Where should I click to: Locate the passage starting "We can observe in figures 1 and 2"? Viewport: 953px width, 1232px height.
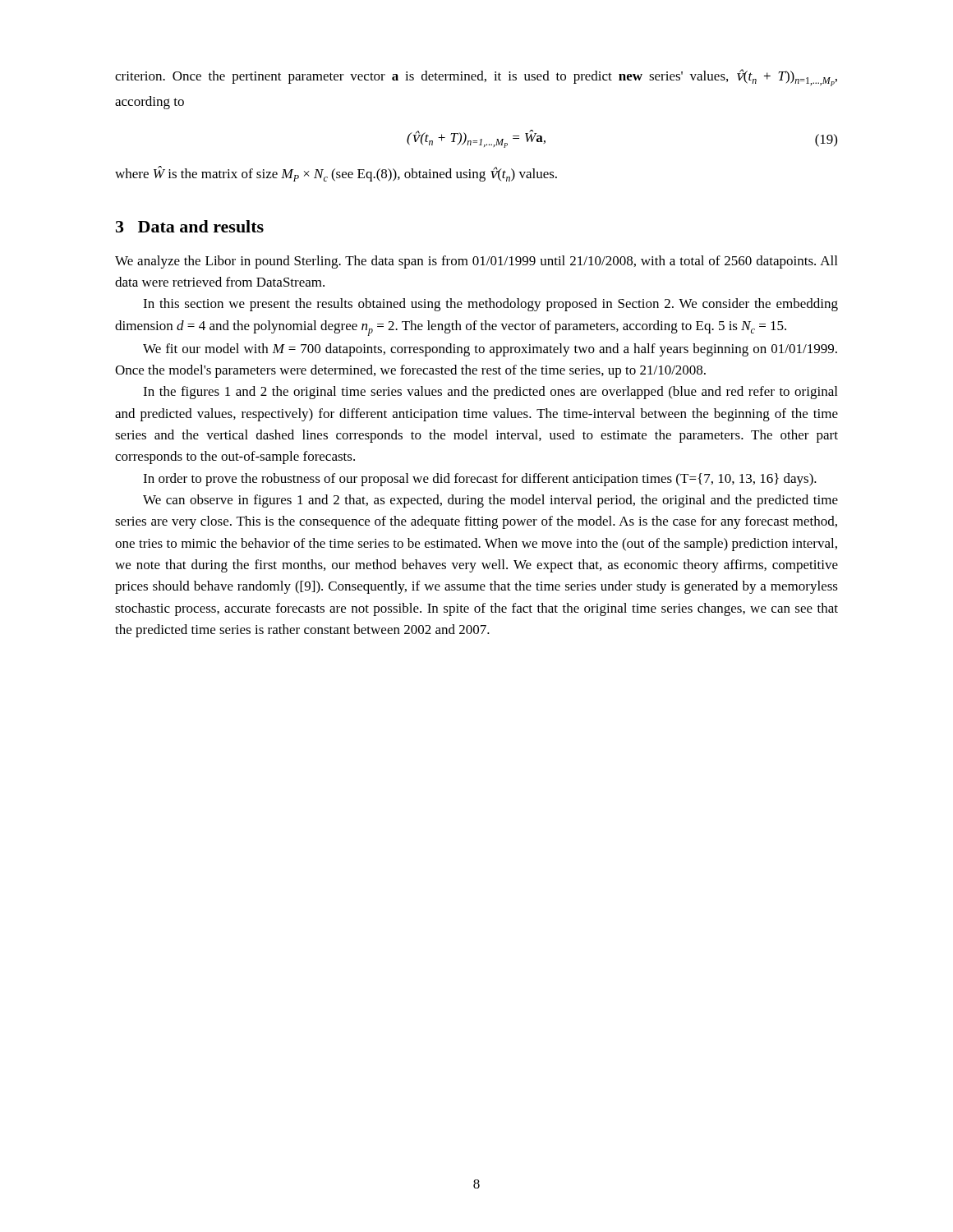click(x=476, y=565)
